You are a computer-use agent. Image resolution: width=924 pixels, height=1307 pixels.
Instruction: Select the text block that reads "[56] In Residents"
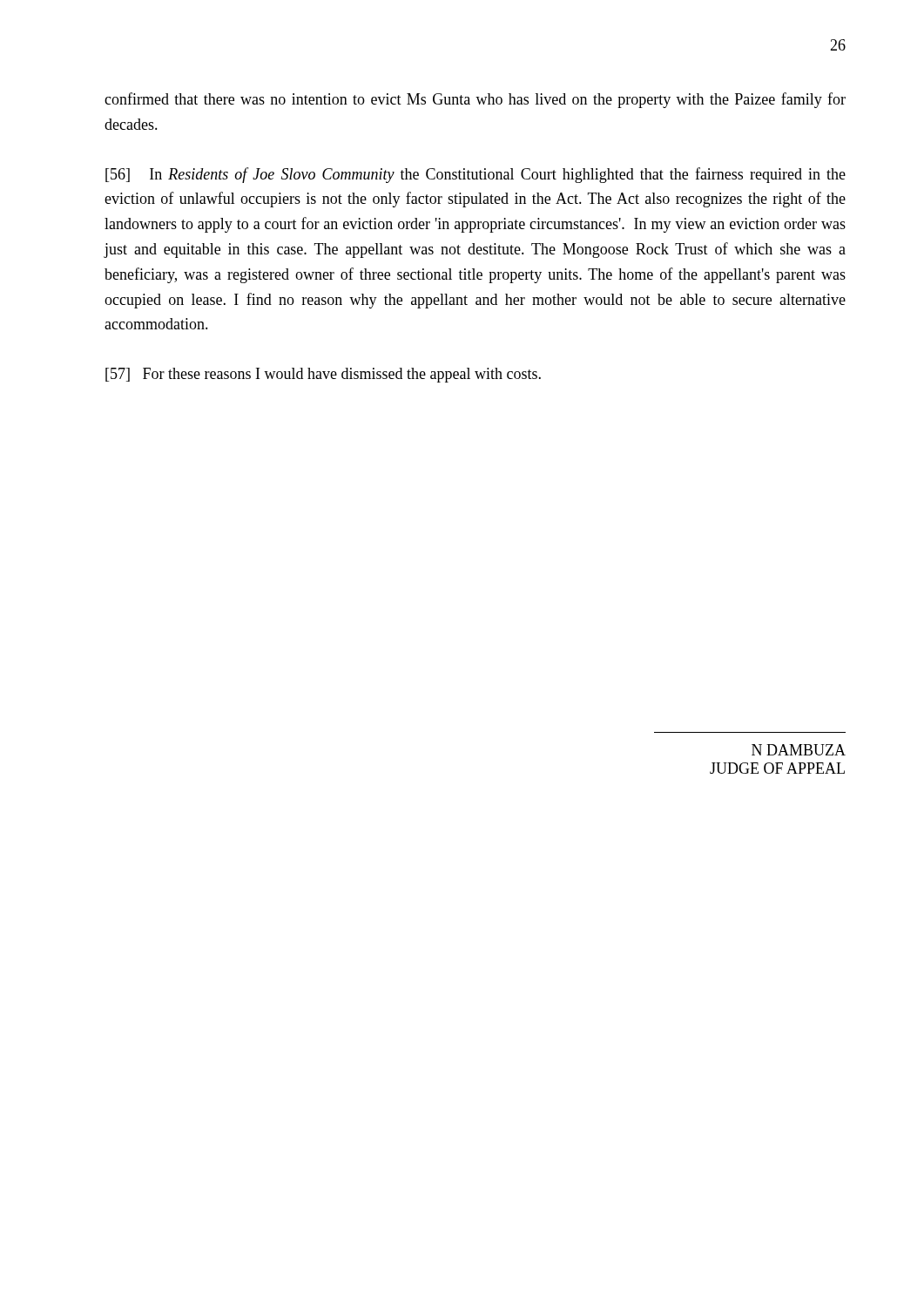(475, 249)
